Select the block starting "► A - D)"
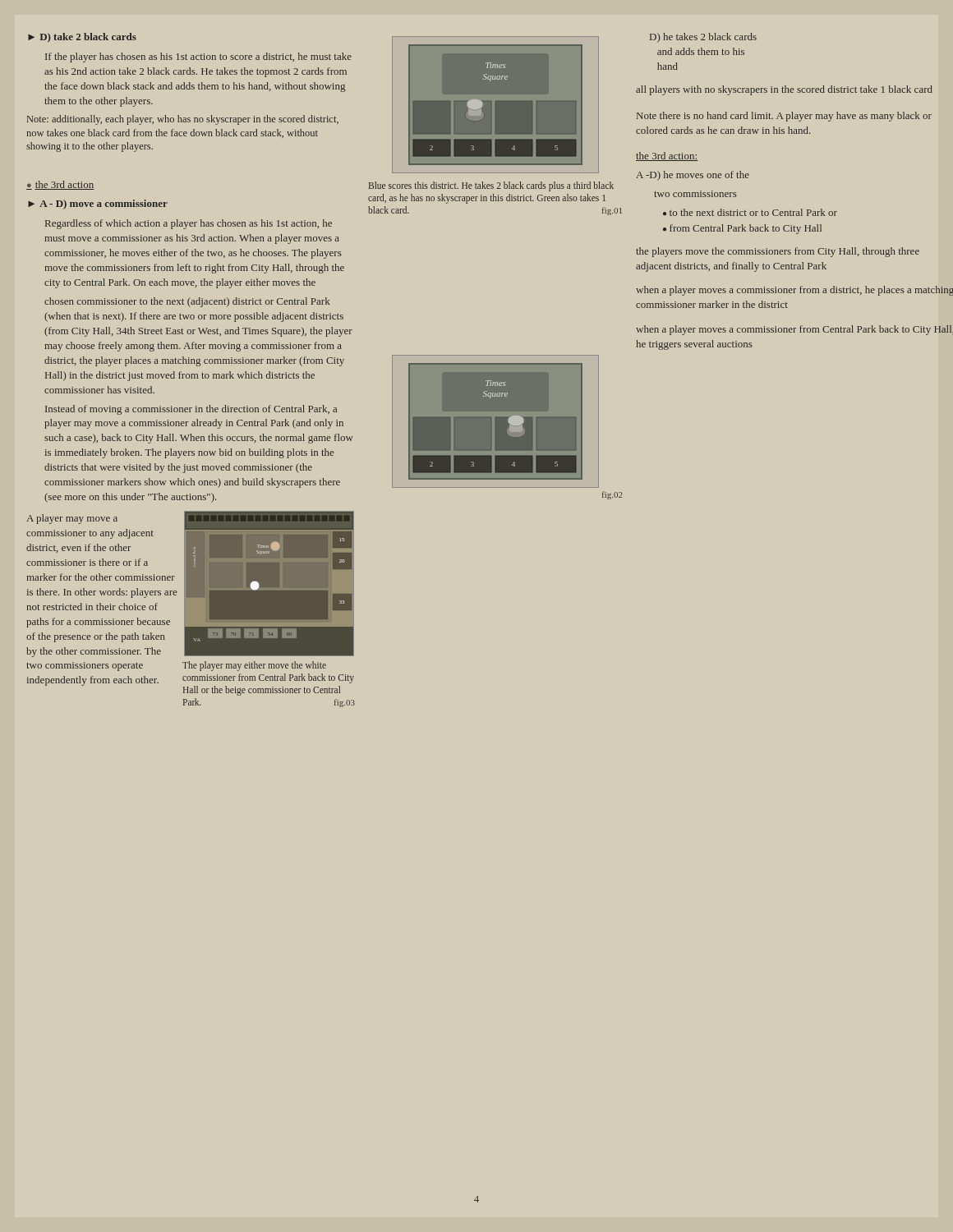This screenshot has height=1232, width=953. [191, 243]
